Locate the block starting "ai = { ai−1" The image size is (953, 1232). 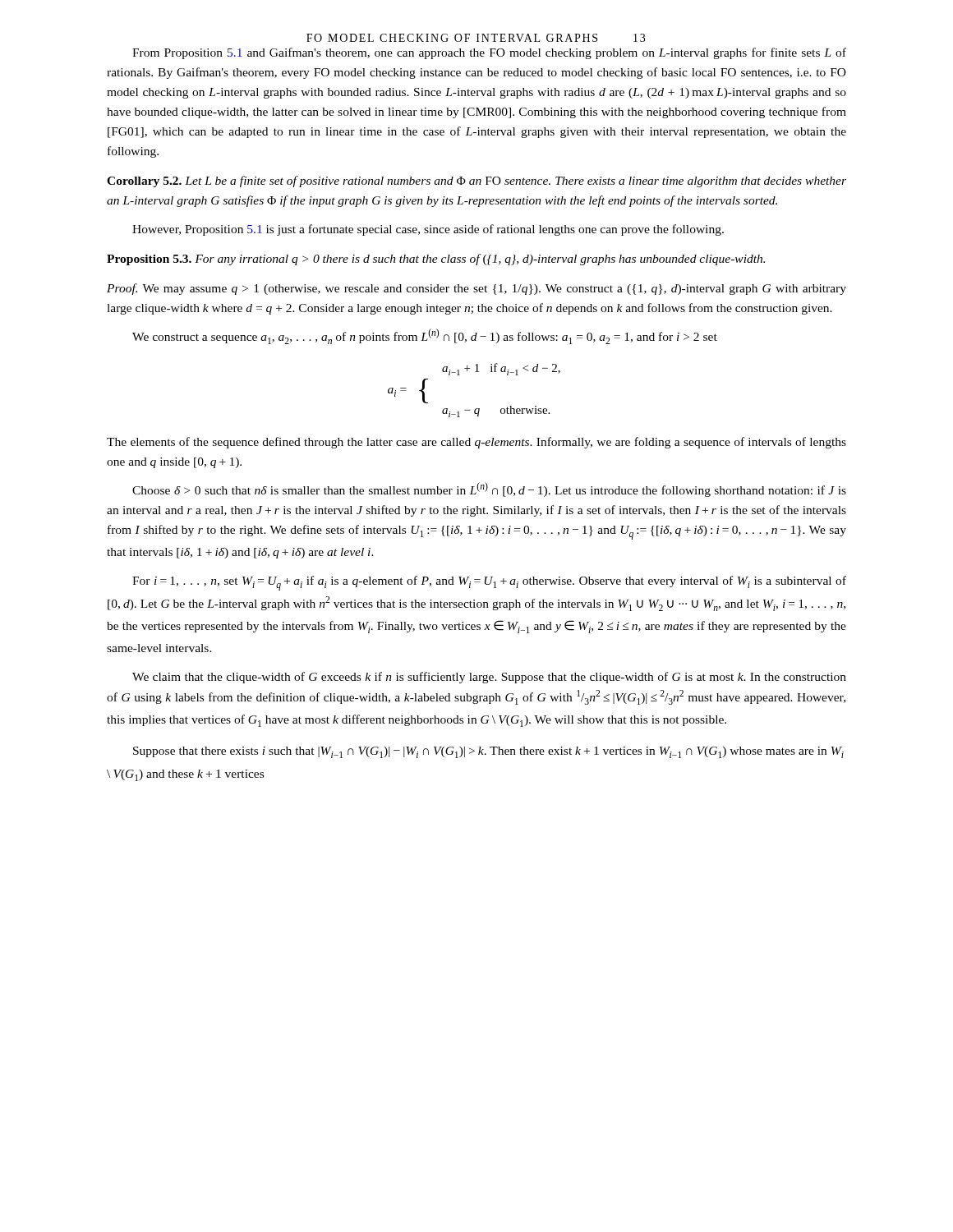tap(501, 369)
